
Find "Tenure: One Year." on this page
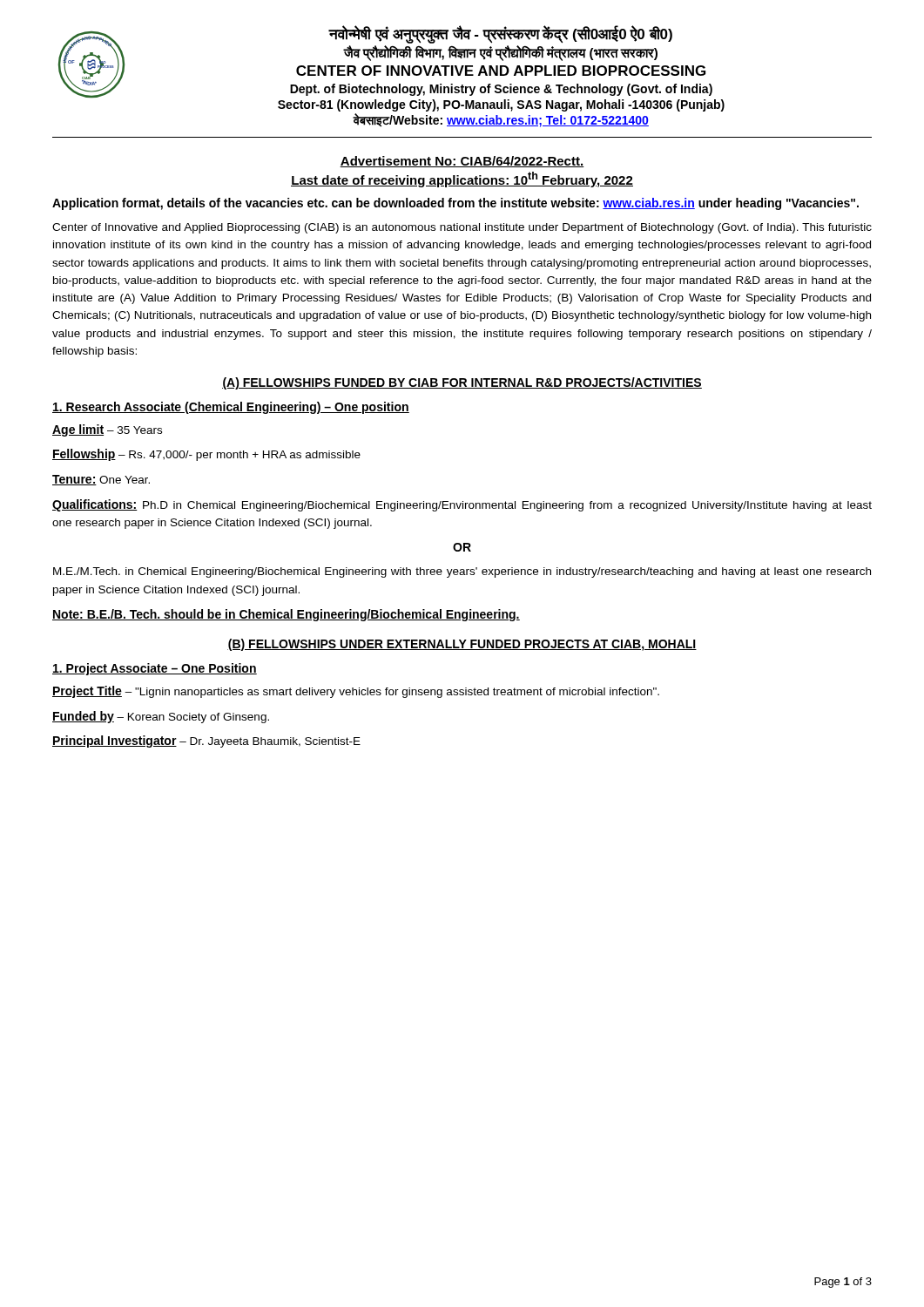click(x=102, y=479)
